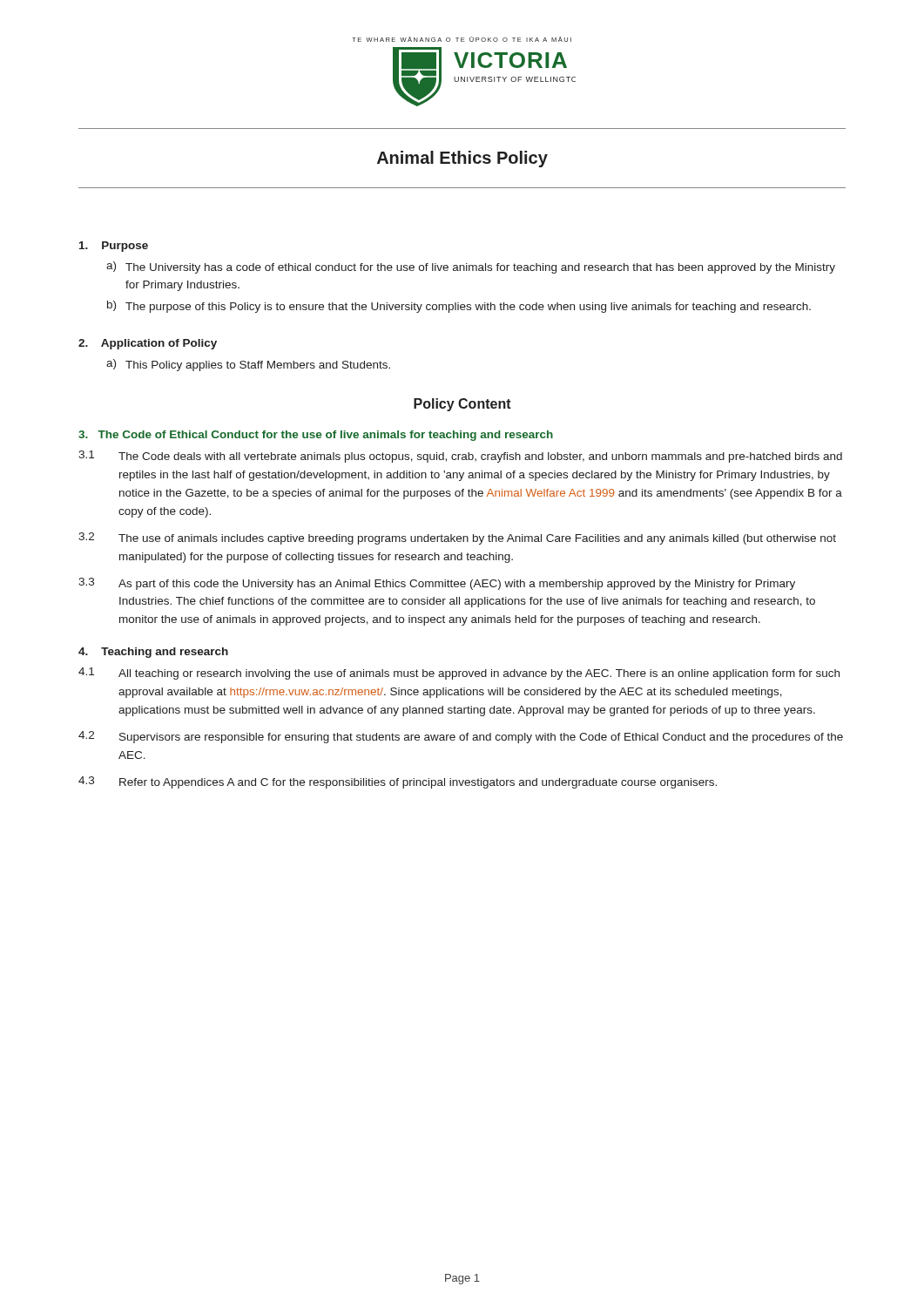Viewport: 924px width, 1307px height.
Task: Find the text block with the text "3 Refer to Appendices"
Action: (x=462, y=783)
